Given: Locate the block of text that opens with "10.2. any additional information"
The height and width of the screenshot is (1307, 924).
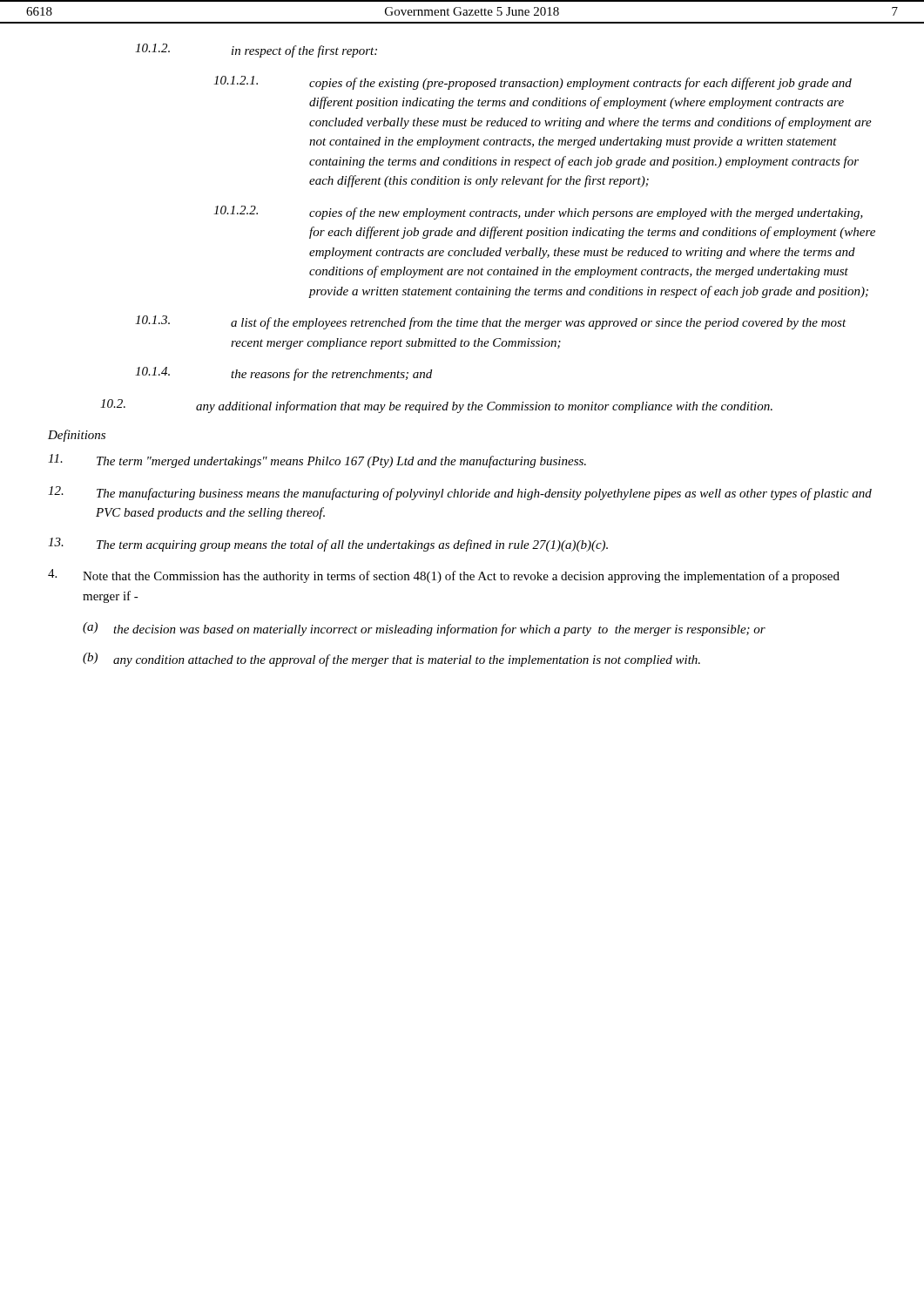Looking at the screenshot, I should (488, 406).
